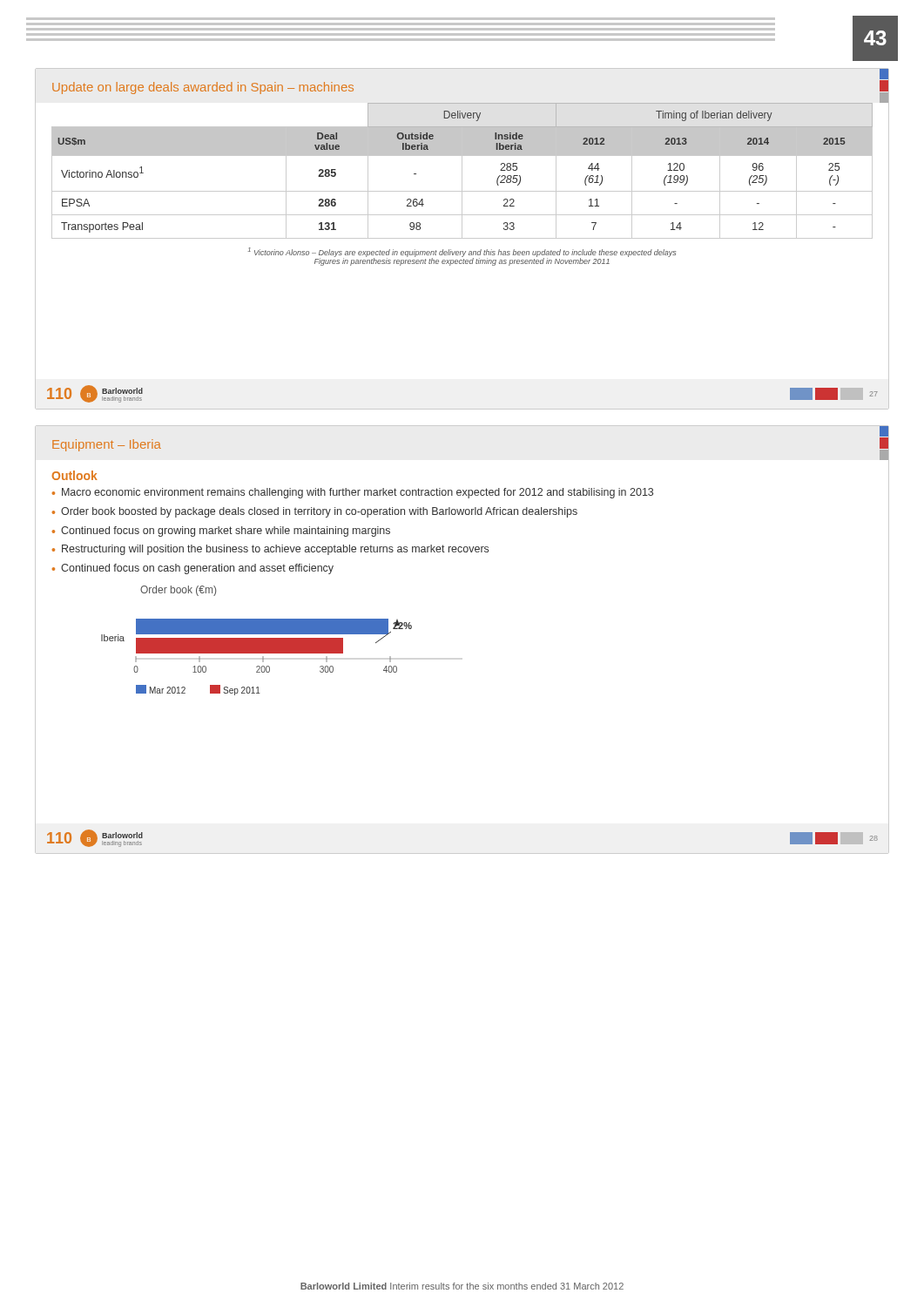This screenshot has width=924, height=1307.
Task: Locate a bar chart
Action: [462, 656]
